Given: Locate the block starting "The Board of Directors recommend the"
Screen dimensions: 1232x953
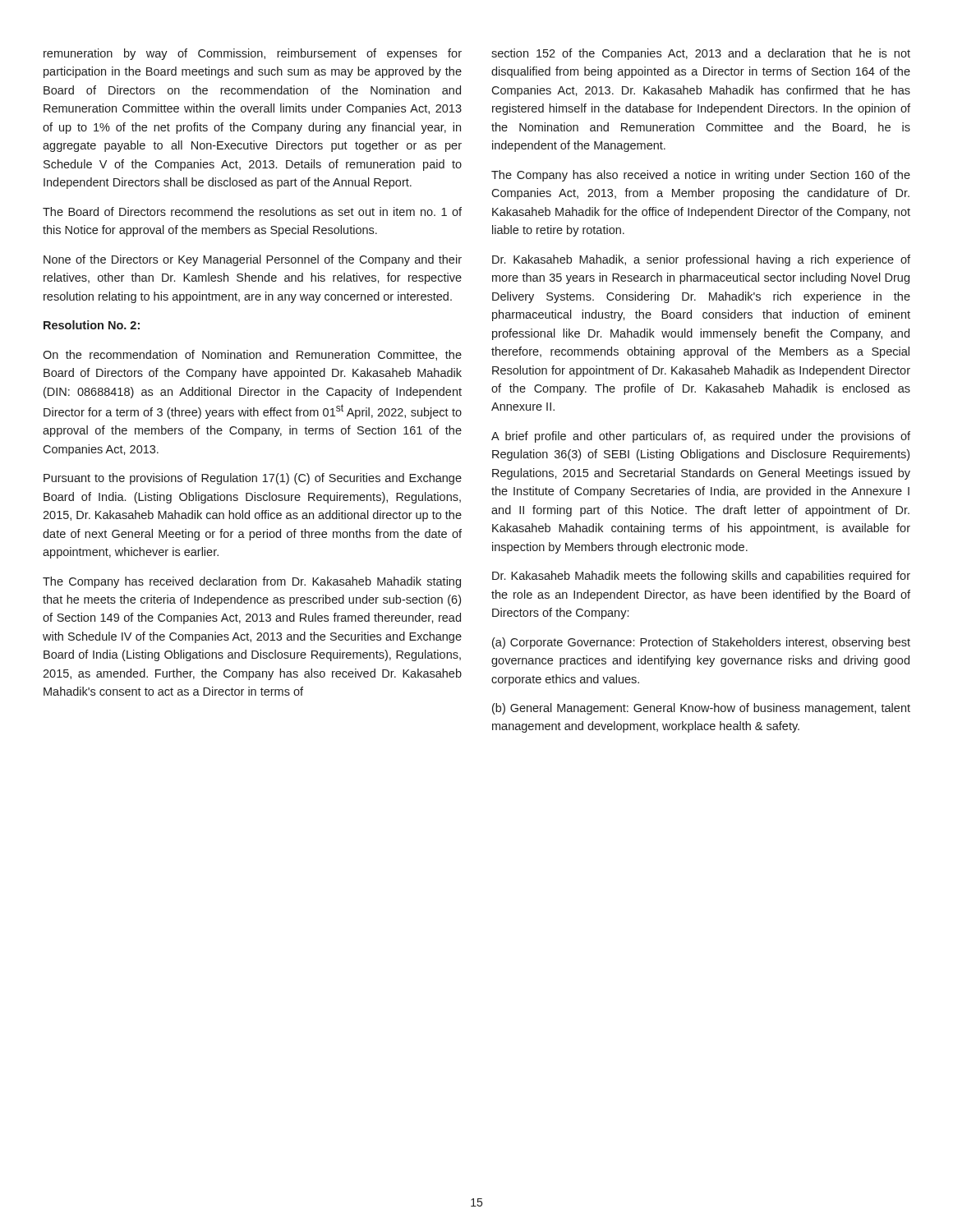Looking at the screenshot, I should [x=252, y=221].
